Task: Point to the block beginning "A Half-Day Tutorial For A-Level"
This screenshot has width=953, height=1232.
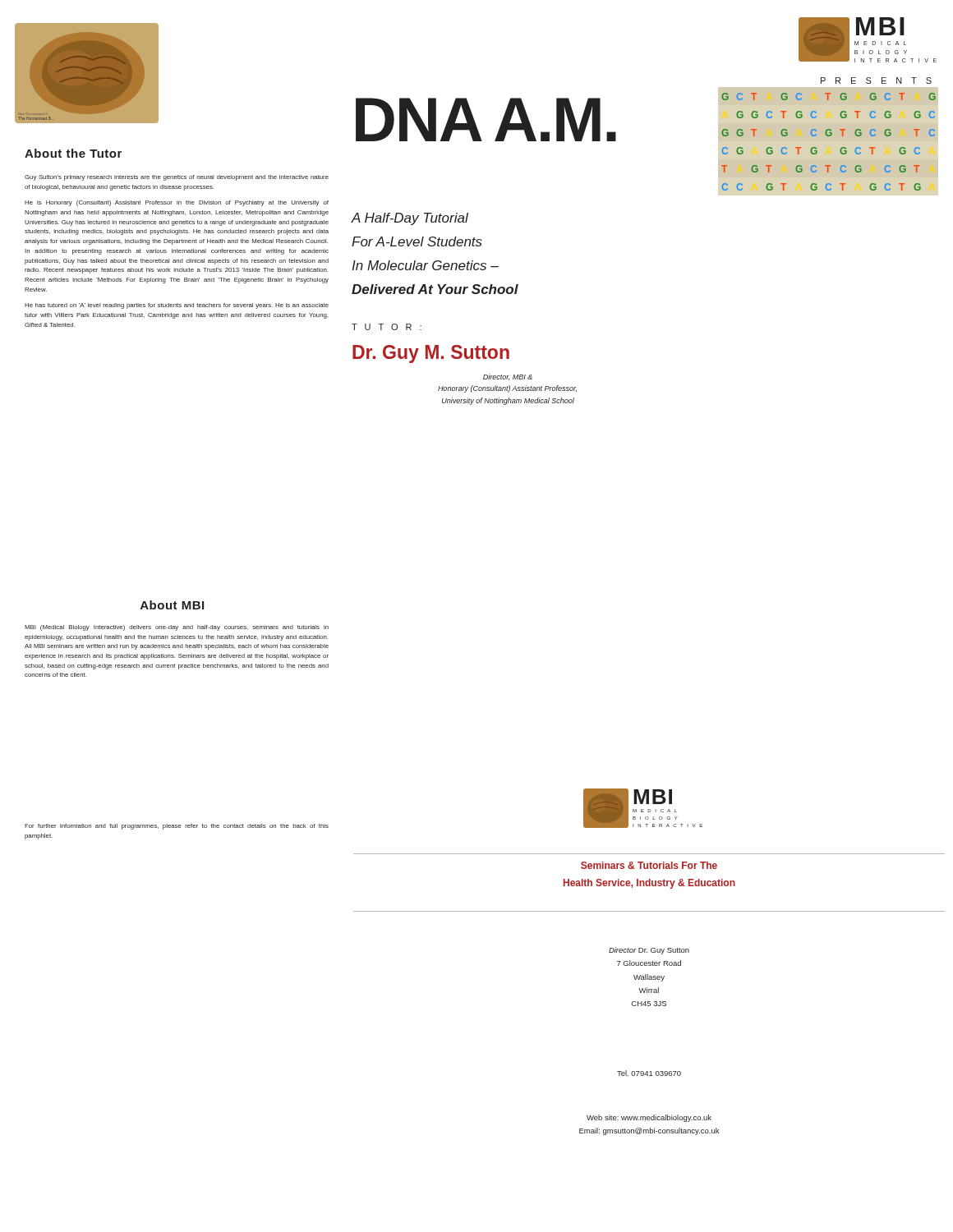Action: (x=435, y=254)
